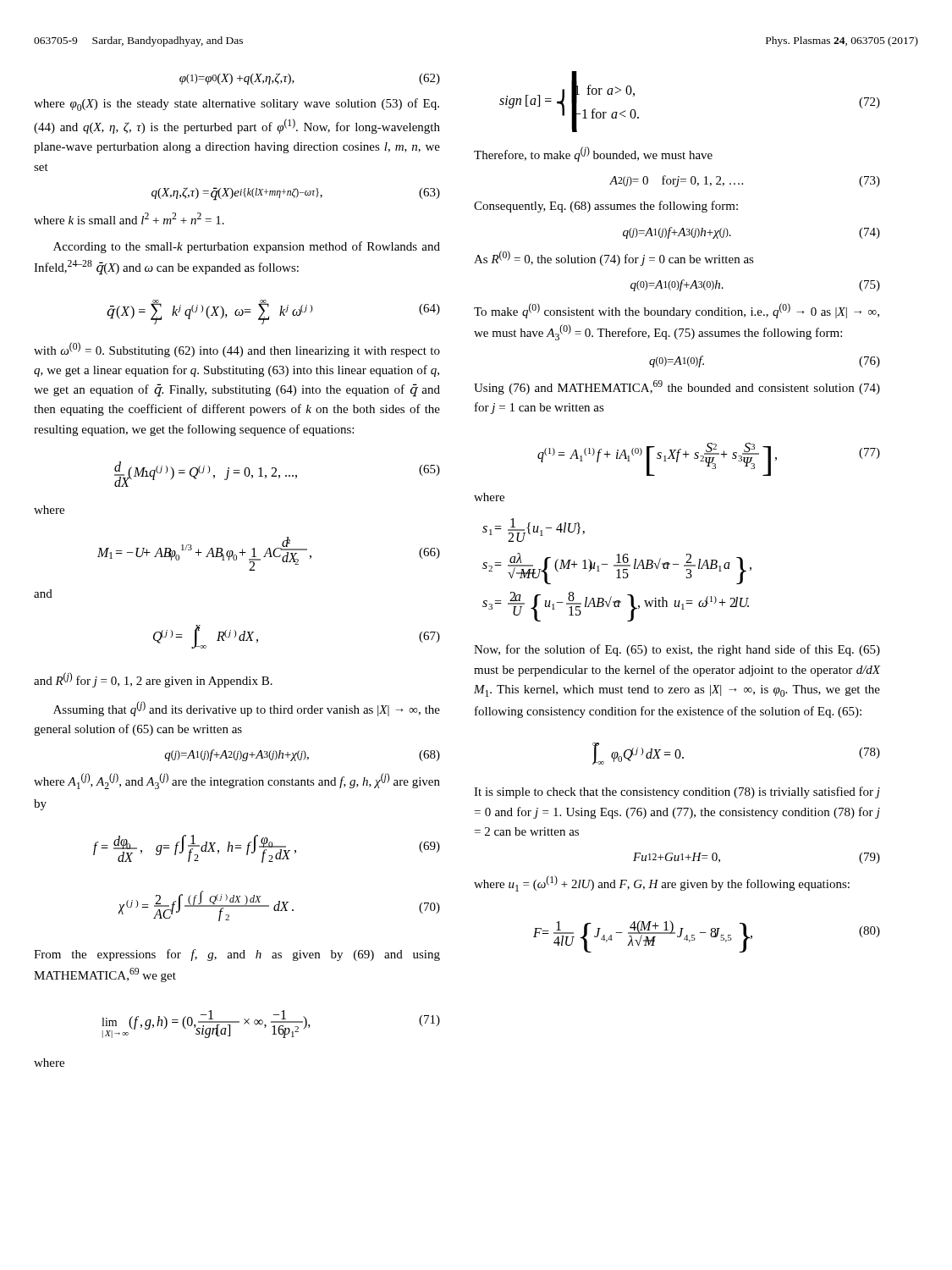Navigate to the element starting "f = dφ 0 dX"

click(267, 846)
